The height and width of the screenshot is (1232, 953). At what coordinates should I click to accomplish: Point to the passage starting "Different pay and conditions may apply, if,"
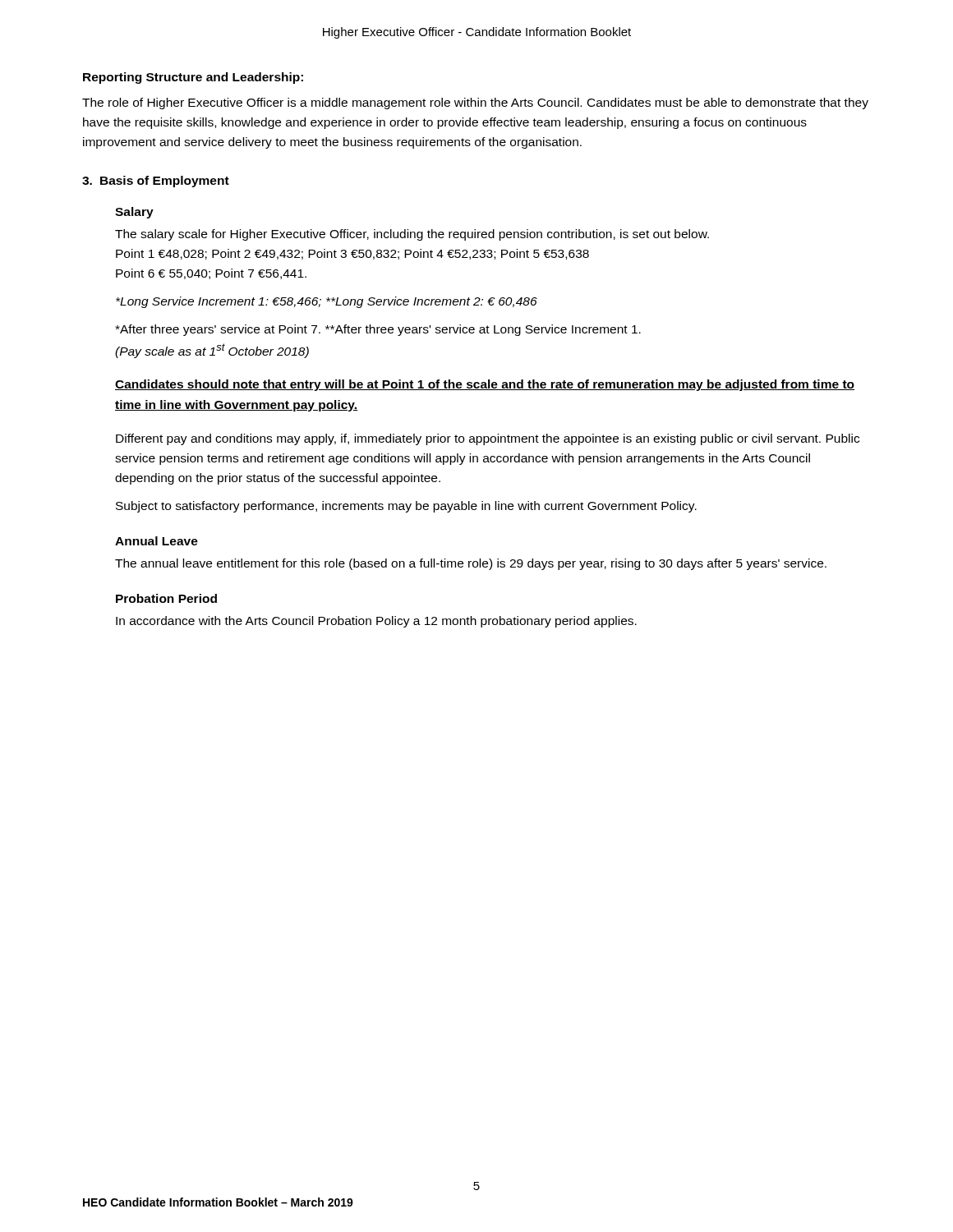487,458
